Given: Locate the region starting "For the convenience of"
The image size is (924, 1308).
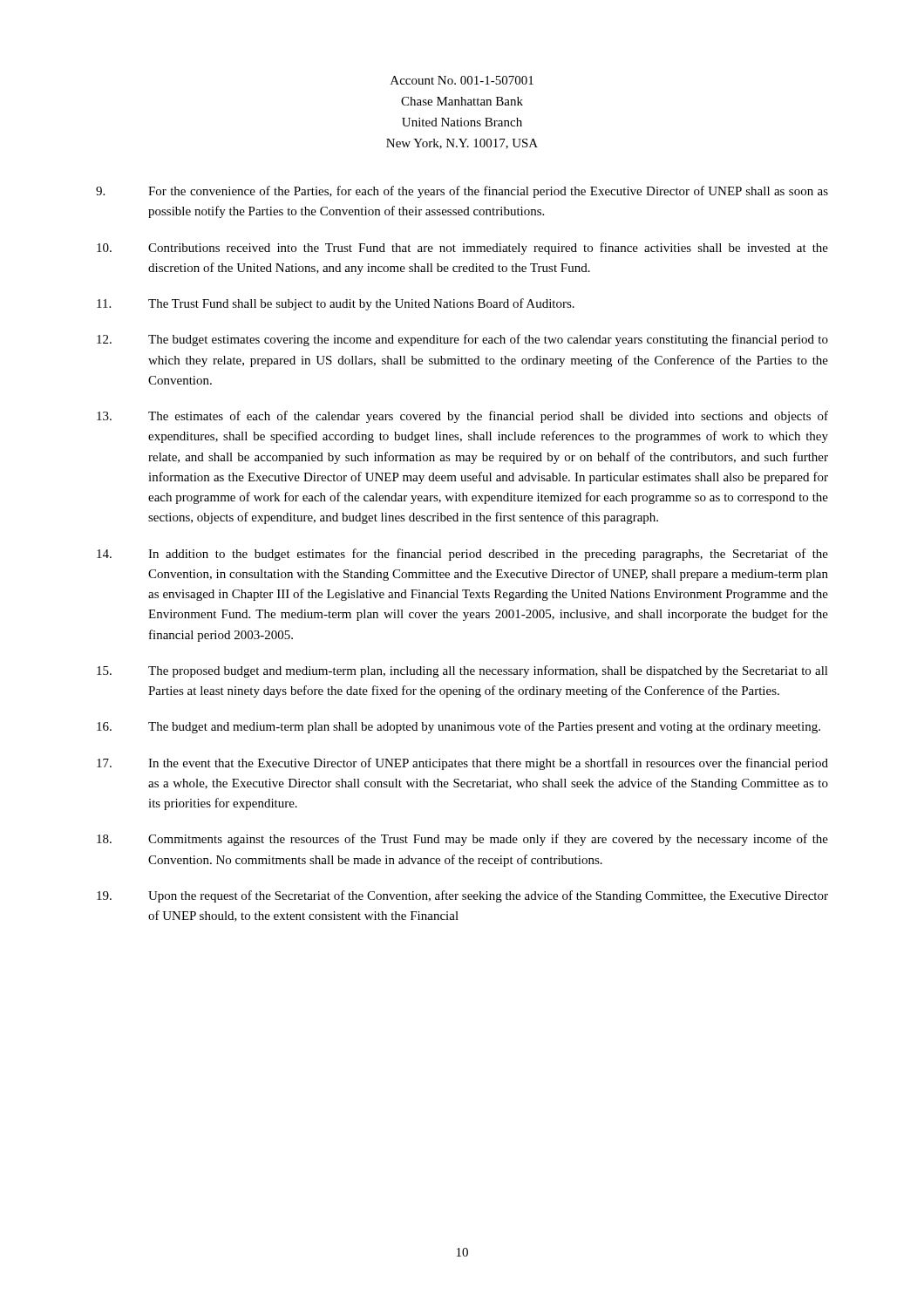Looking at the screenshot, I should pos(462,202).
